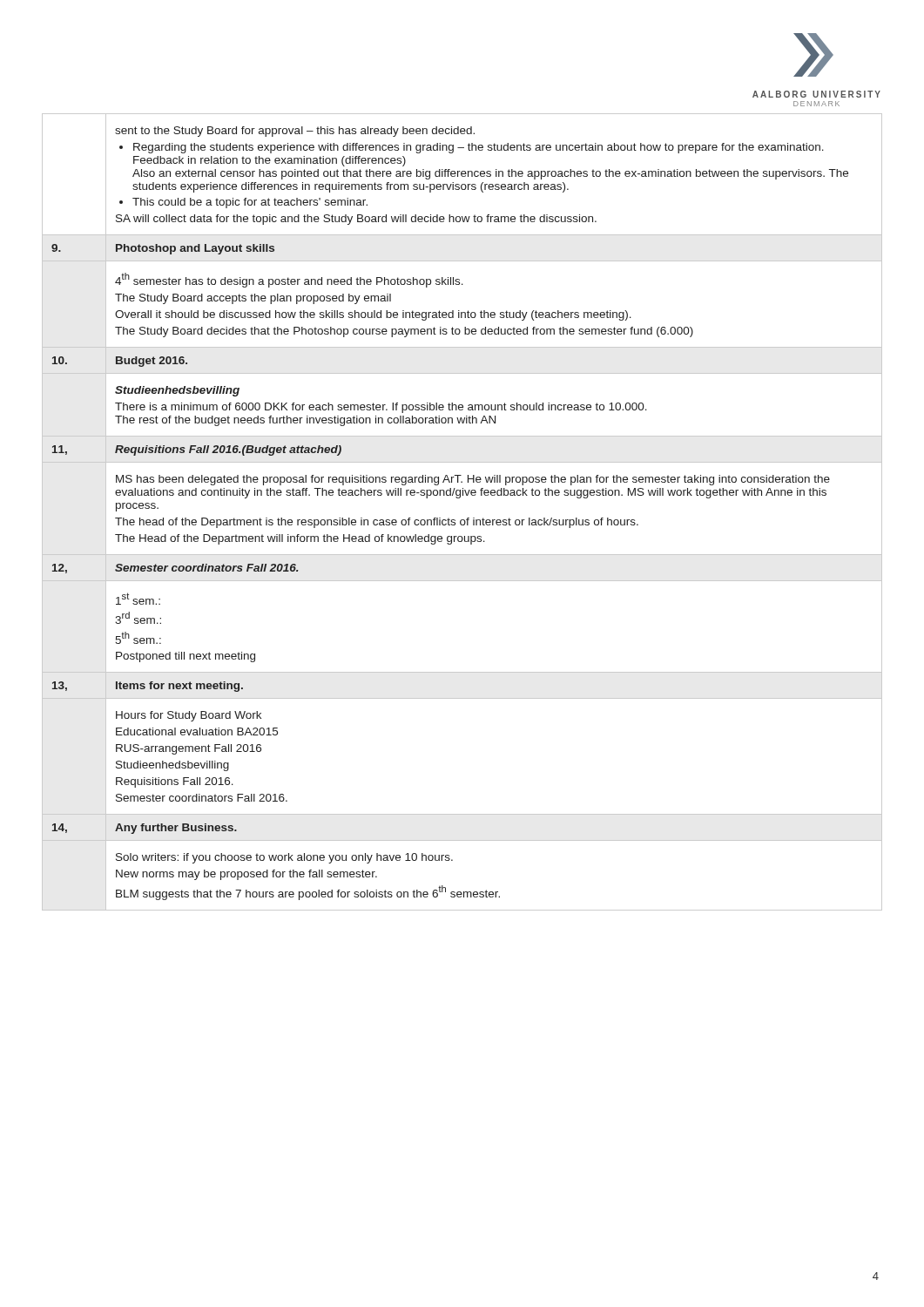The width and height of the screenshot is (924, 1307).
Task: Find the element starting "1st sem.: 3rd"
Action: pyautogui.click(x=138, y=599)
